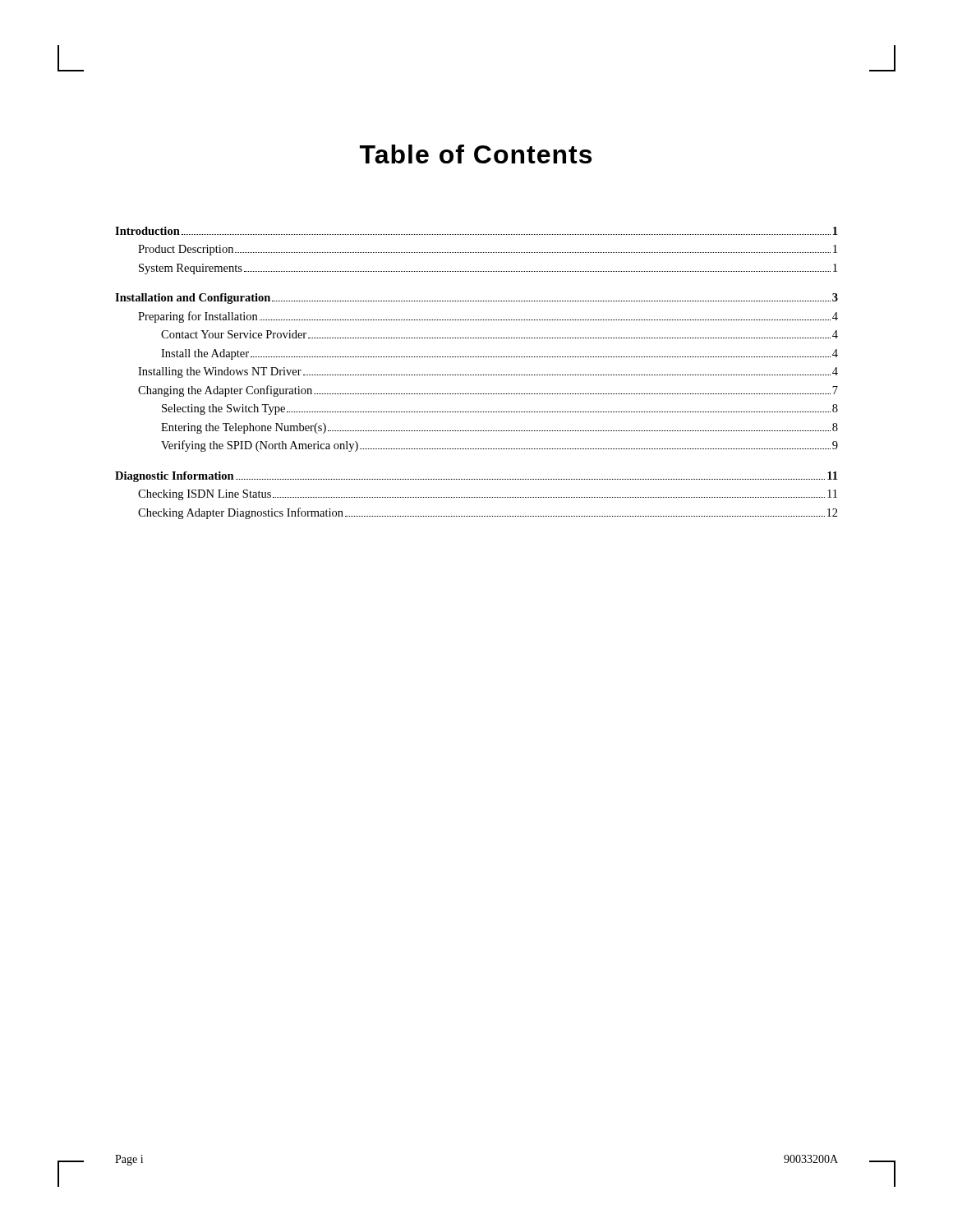
Task: Navigate to the block starting "System Requirements 1"
Action: [x=488, y=268]
